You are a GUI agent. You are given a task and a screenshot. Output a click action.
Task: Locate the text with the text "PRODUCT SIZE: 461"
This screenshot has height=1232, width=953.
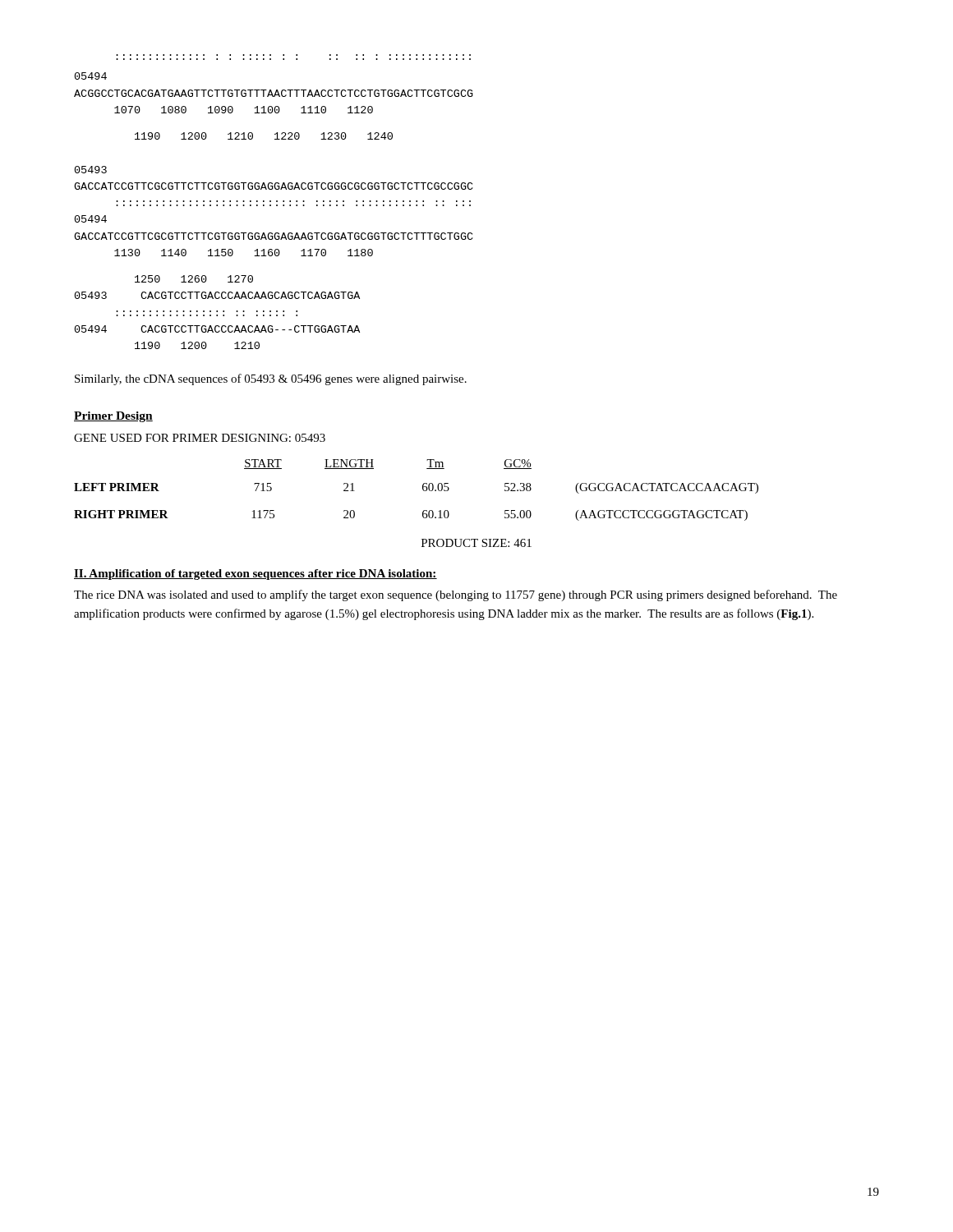[x=476, y=543]
